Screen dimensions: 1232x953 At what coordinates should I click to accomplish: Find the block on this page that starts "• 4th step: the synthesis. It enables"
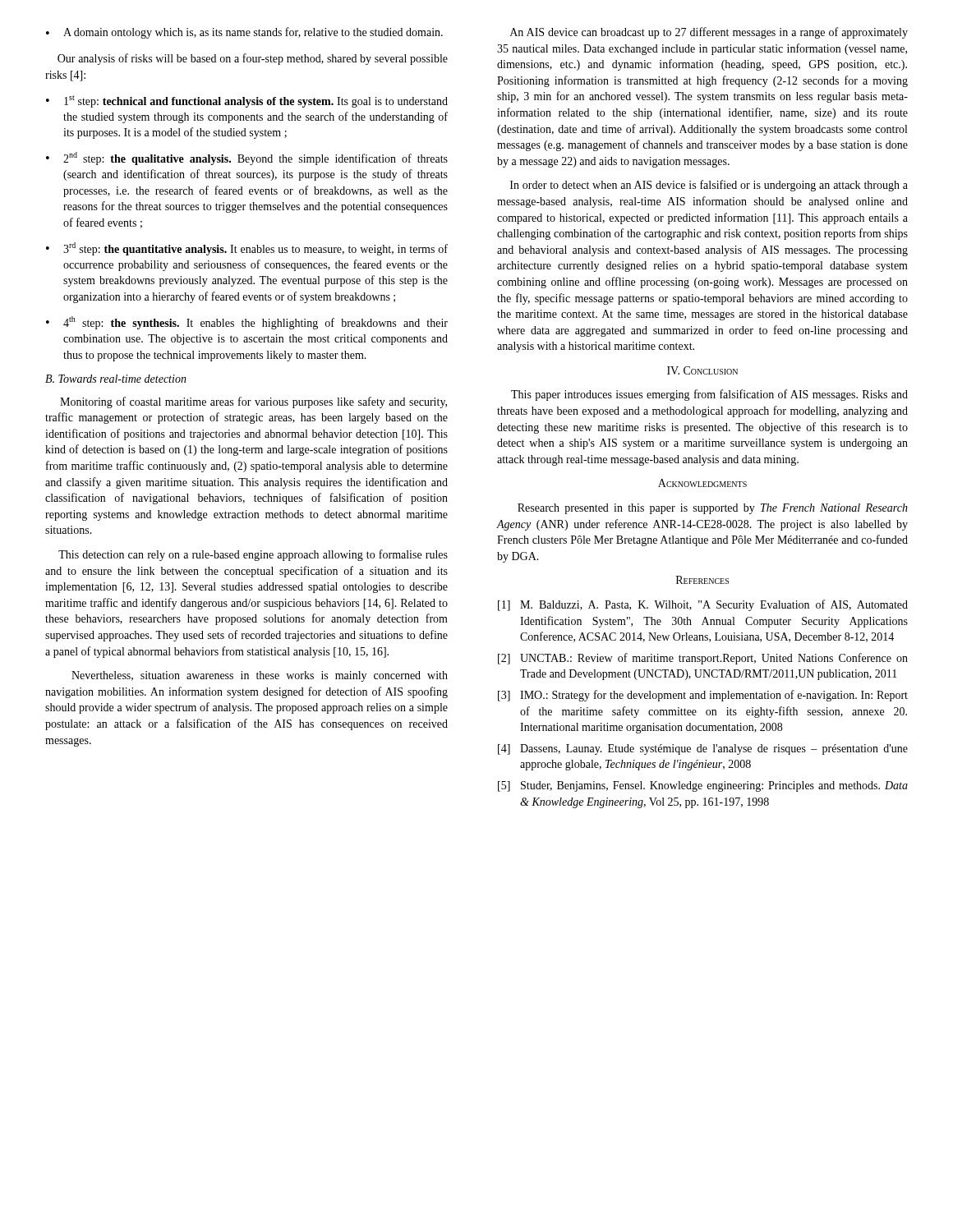coord(246,338)
